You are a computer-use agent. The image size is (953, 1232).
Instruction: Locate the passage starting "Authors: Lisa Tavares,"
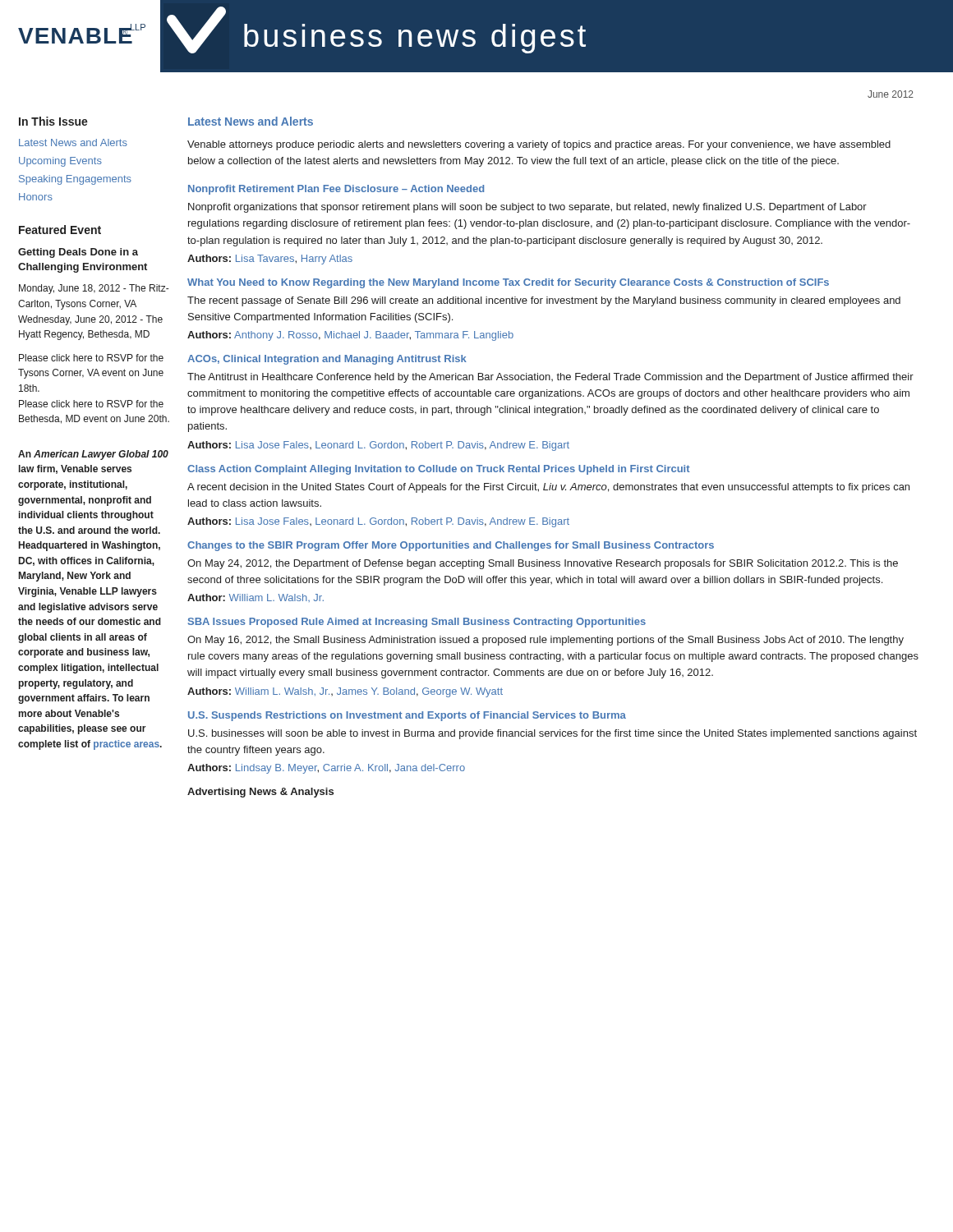(270, 258)
